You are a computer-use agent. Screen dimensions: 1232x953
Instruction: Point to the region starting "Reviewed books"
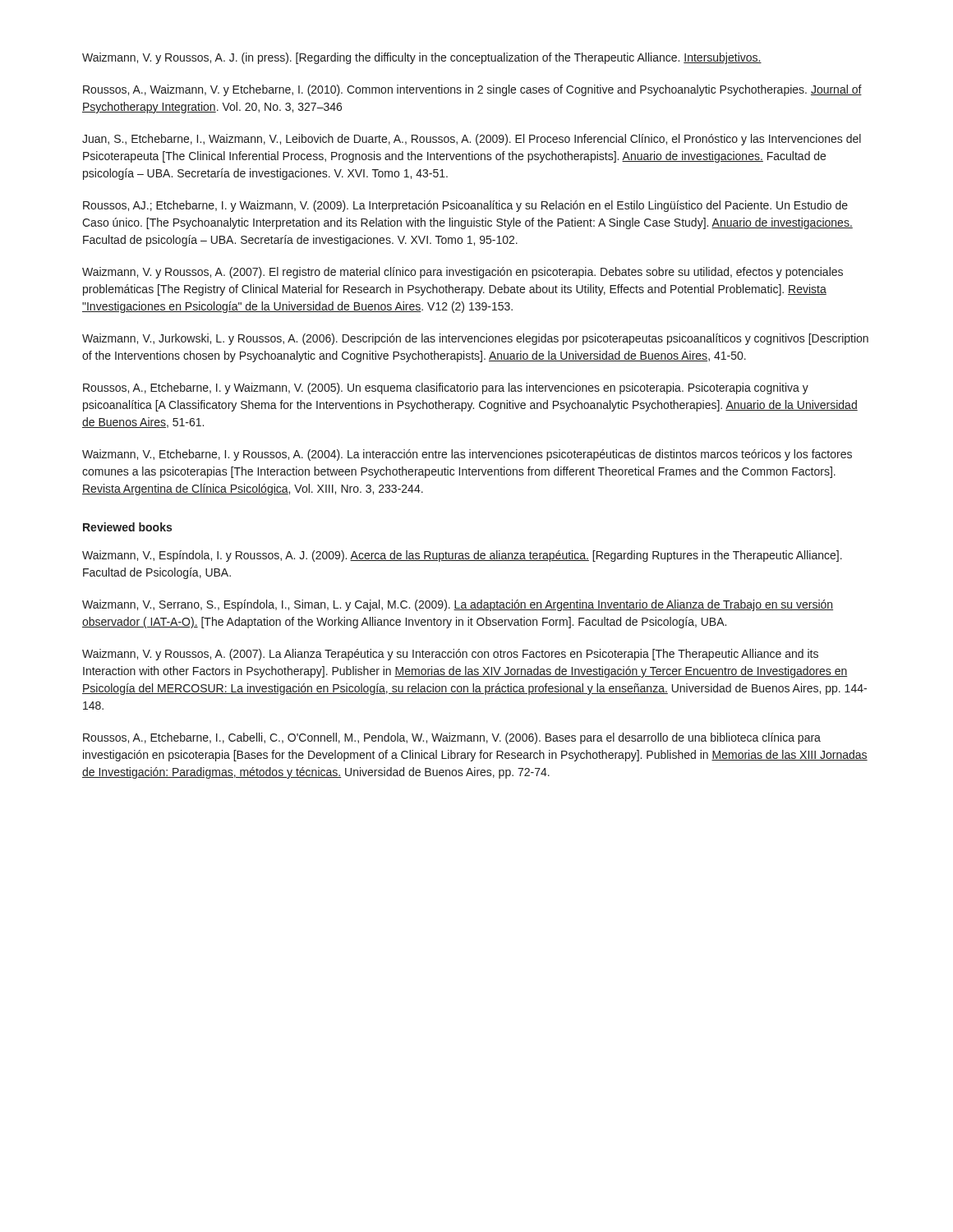point(127,527)
